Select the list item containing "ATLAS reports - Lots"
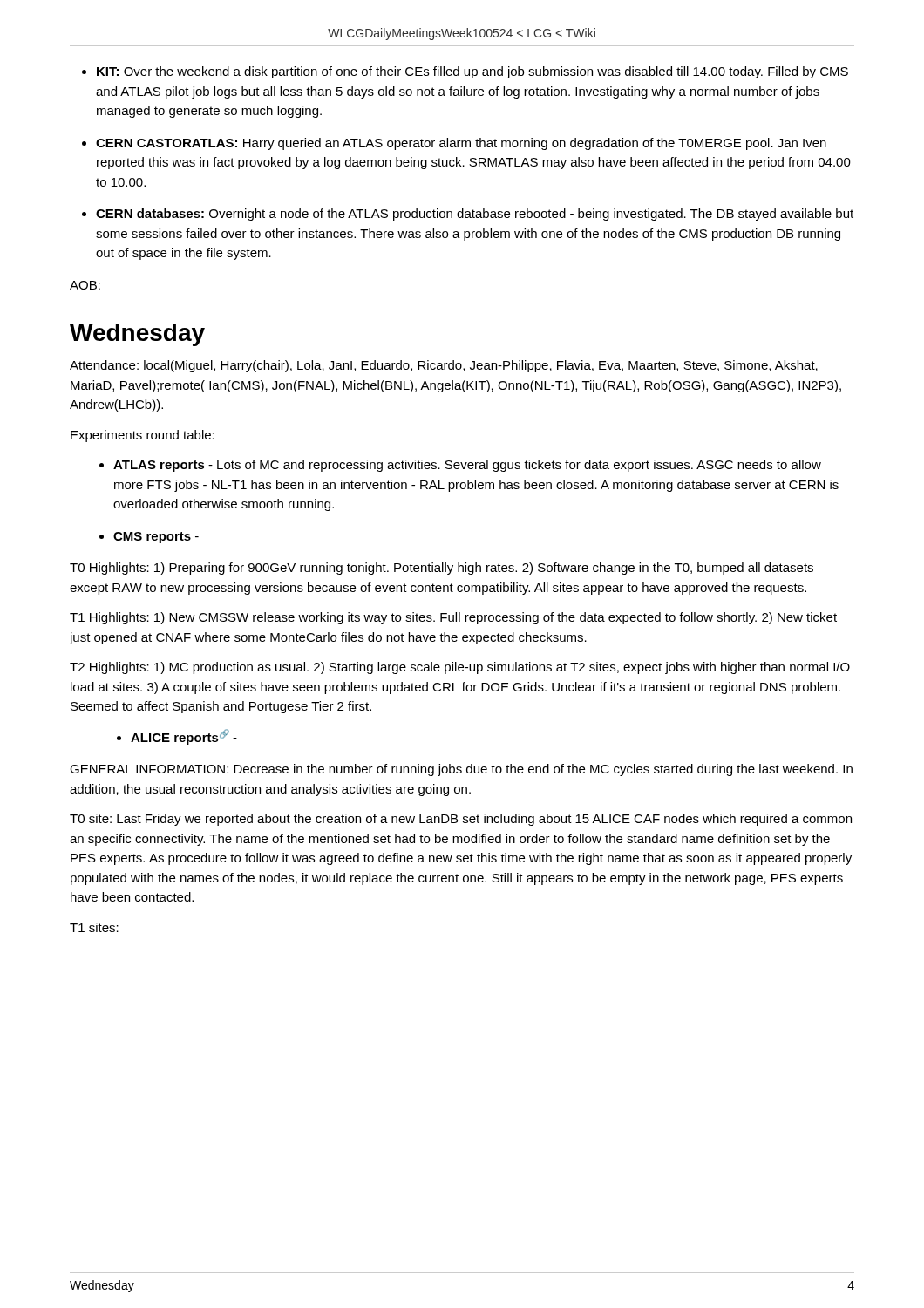 click(x=484, y=485)
